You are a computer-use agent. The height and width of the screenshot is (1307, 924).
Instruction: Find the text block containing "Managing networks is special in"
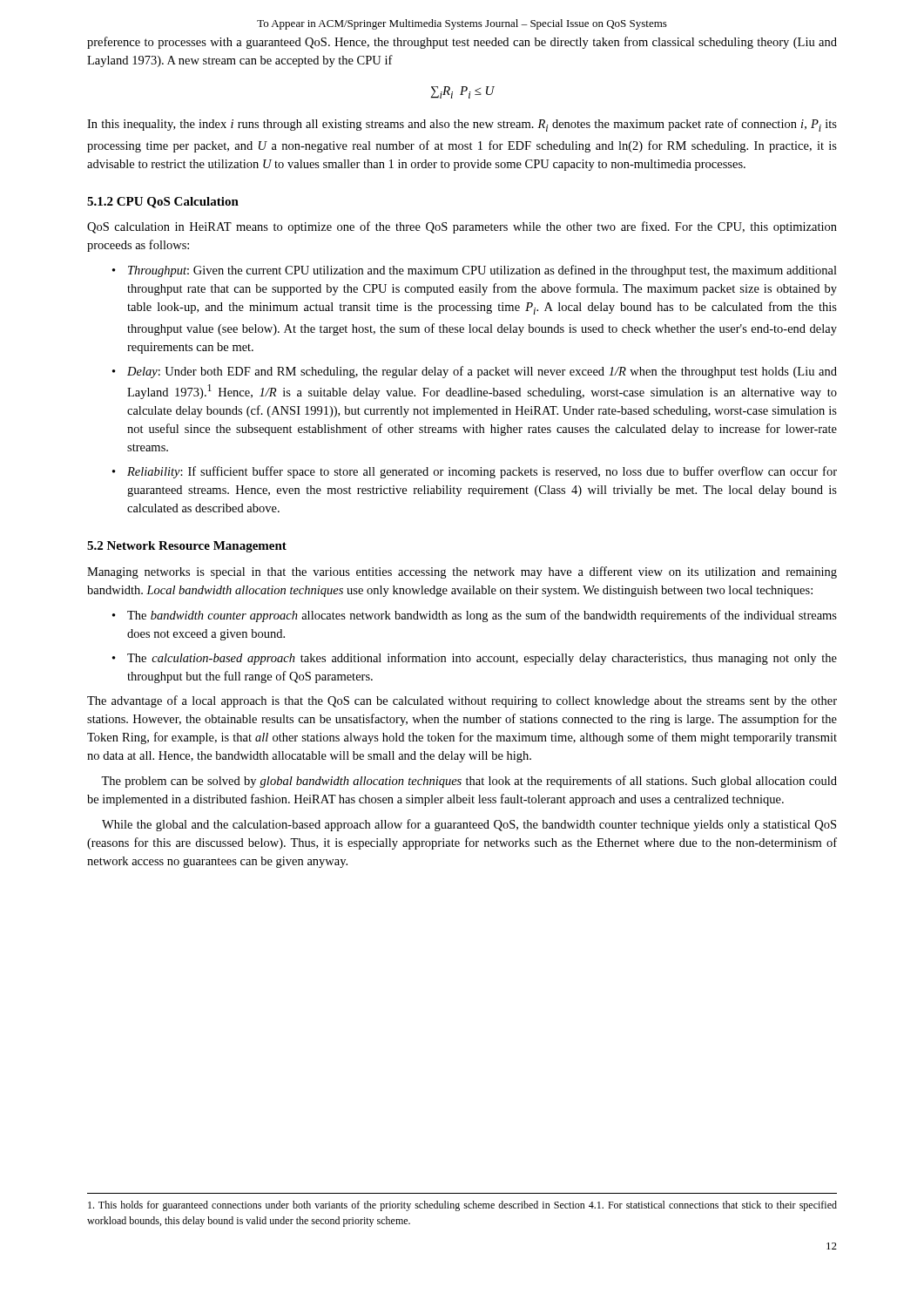pyautogui.click(x=462, y=580)
